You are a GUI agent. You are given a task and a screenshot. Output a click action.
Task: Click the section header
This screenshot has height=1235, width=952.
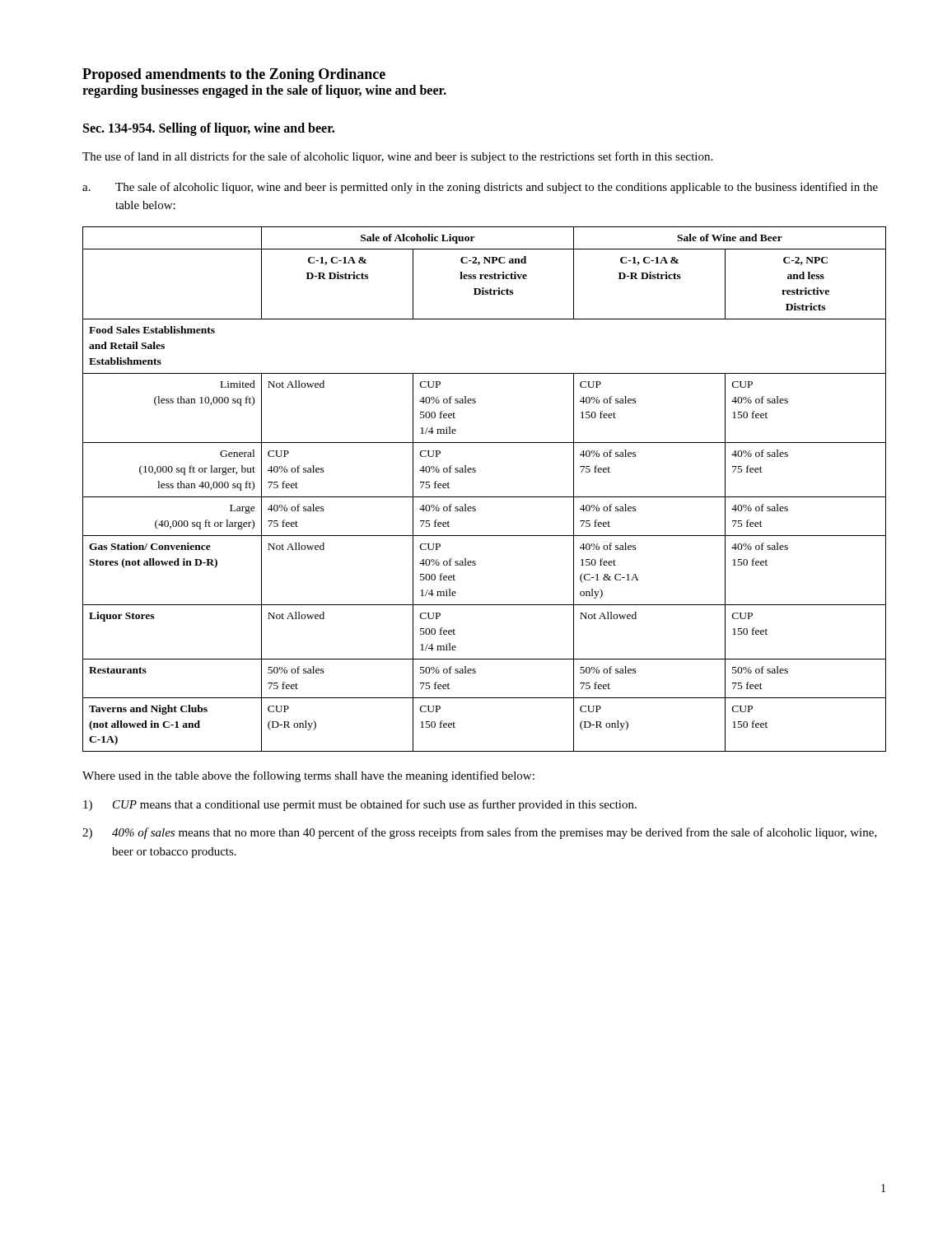coord(209,128)
